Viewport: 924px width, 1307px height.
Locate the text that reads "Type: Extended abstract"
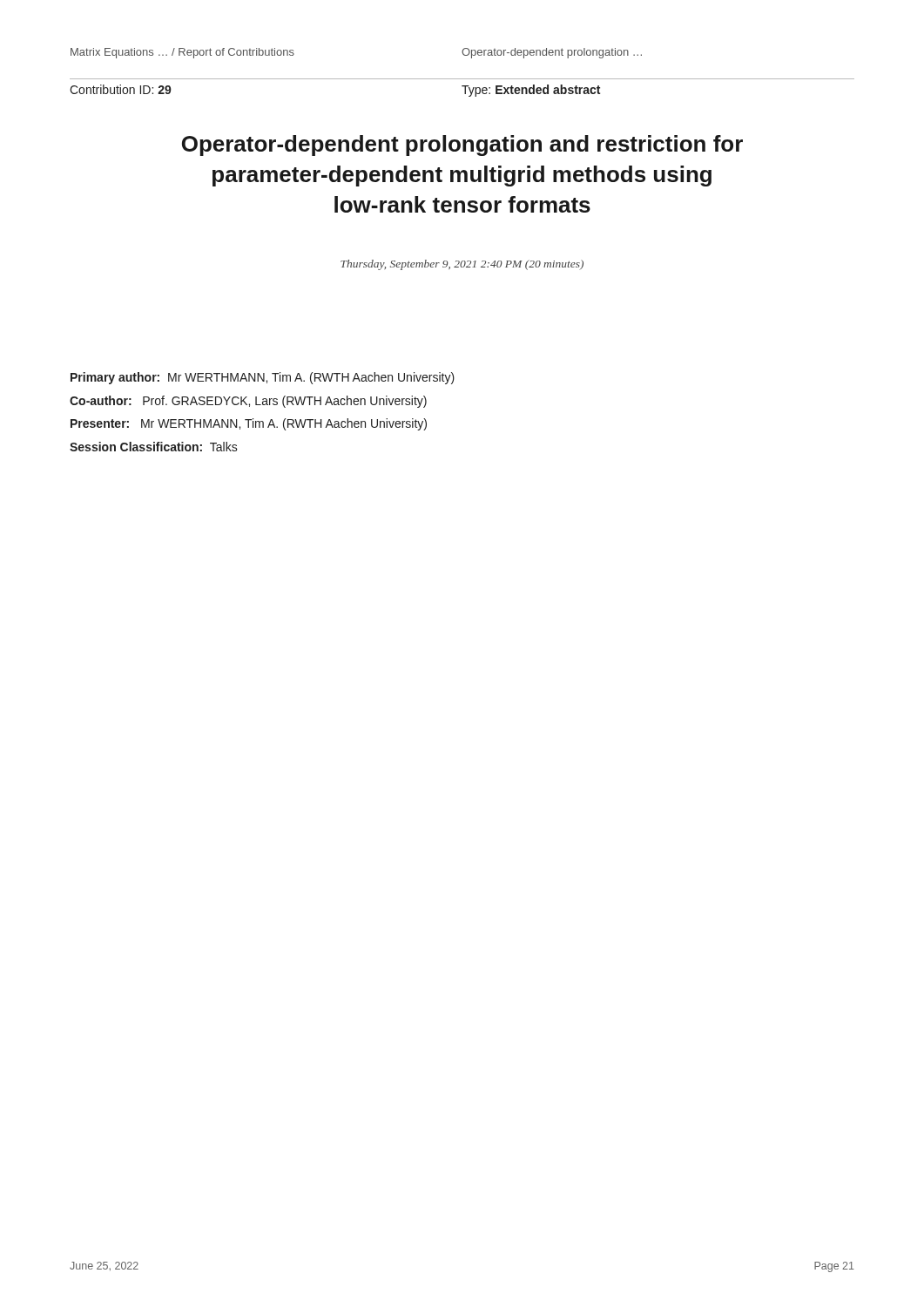[x=531, y=90]
